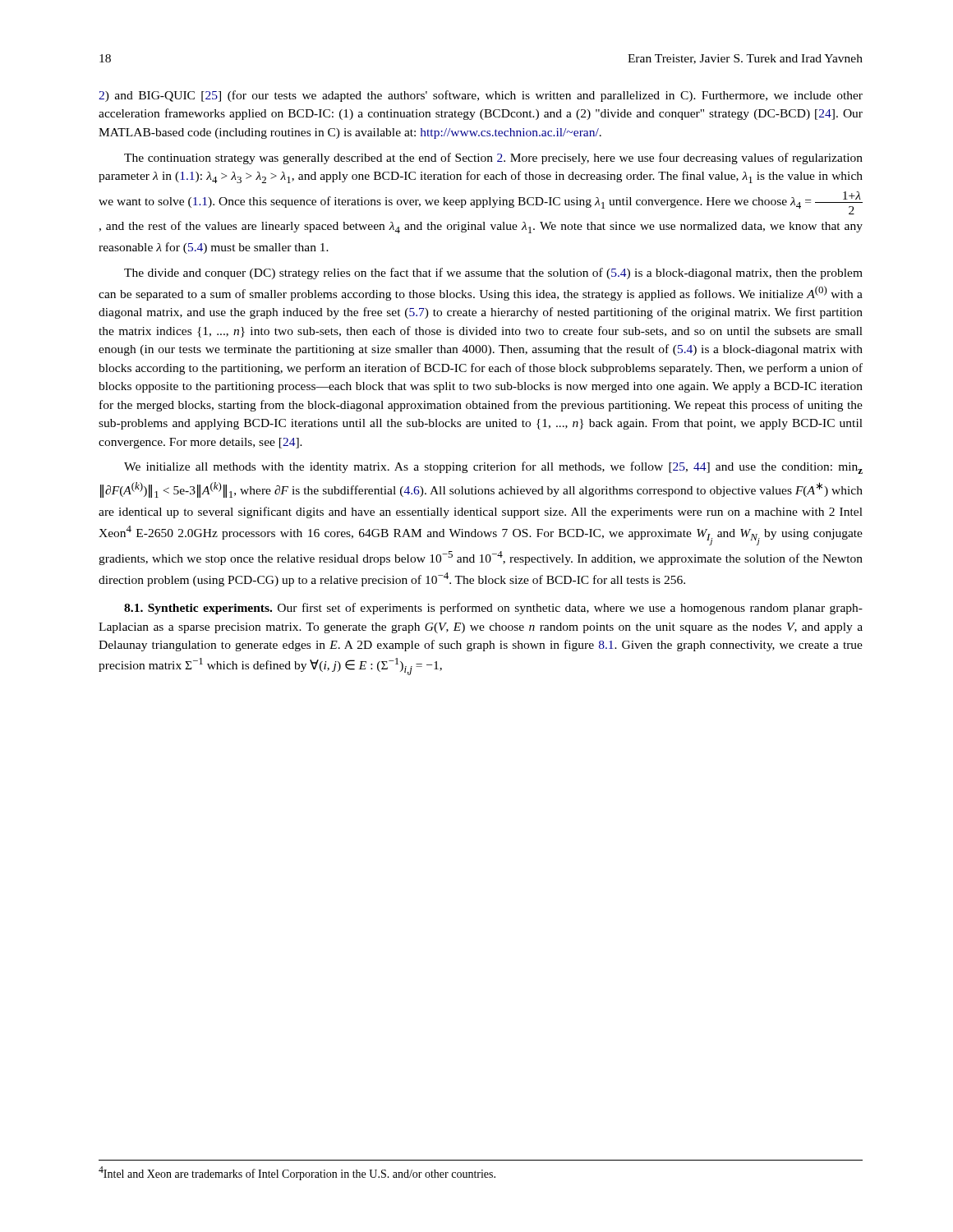Image resolution: width=953 pixels, height=1232 pixels.
Task: Find the text block that reads "We initialize all methods with the identity matrix."
Action: tap(481, 524)
